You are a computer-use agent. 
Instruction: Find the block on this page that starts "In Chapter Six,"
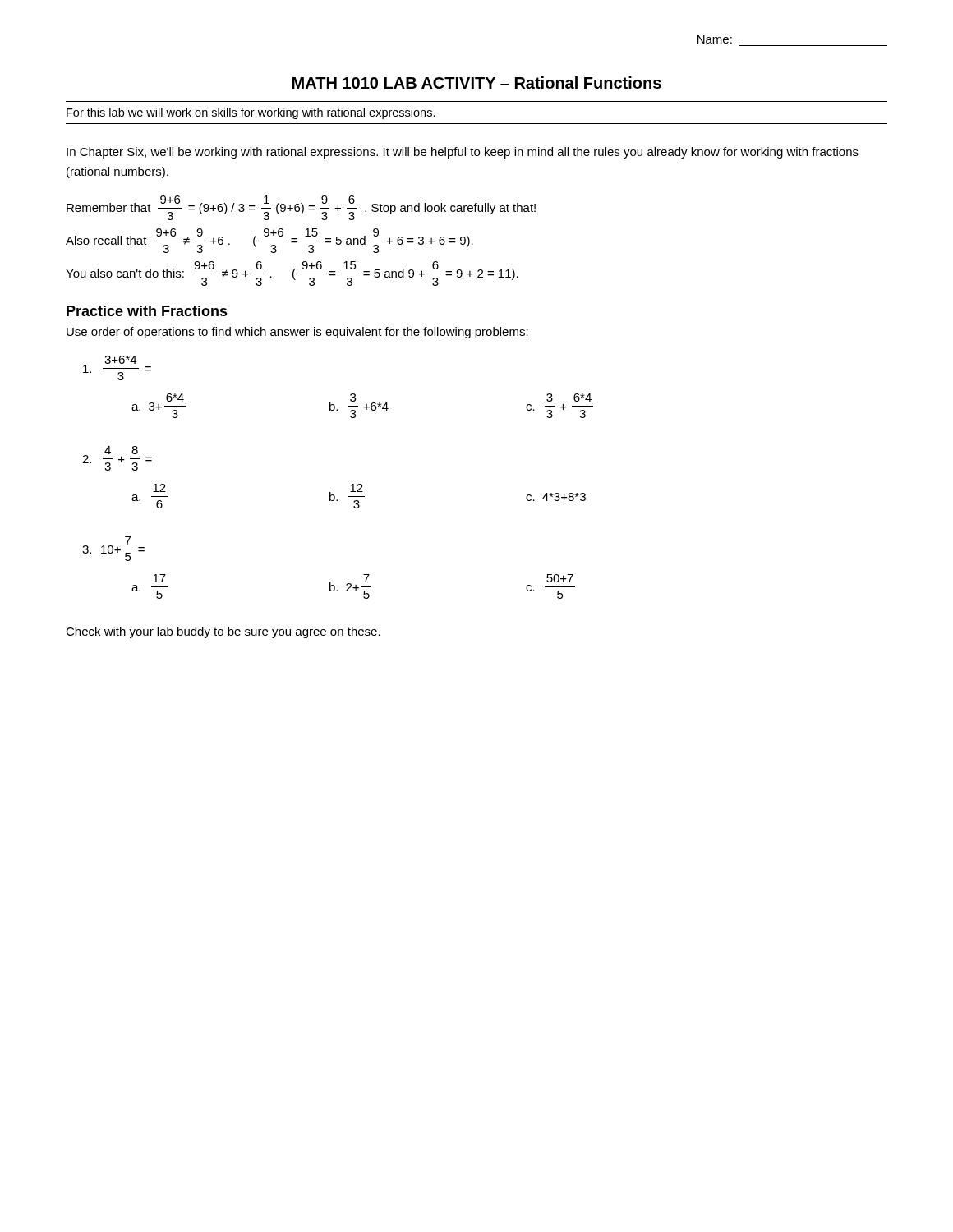462,161
